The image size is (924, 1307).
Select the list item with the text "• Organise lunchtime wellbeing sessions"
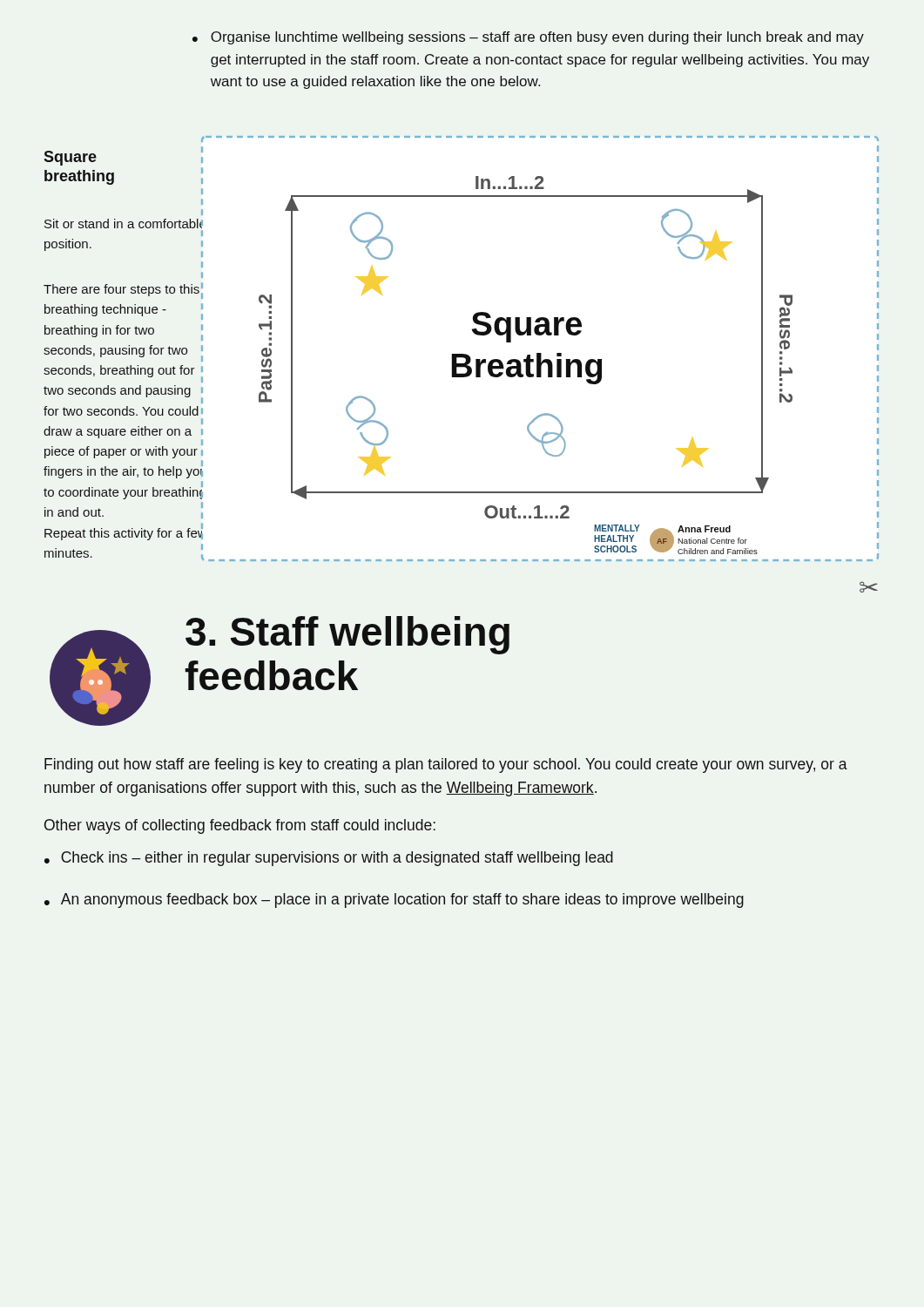point(532,59)
